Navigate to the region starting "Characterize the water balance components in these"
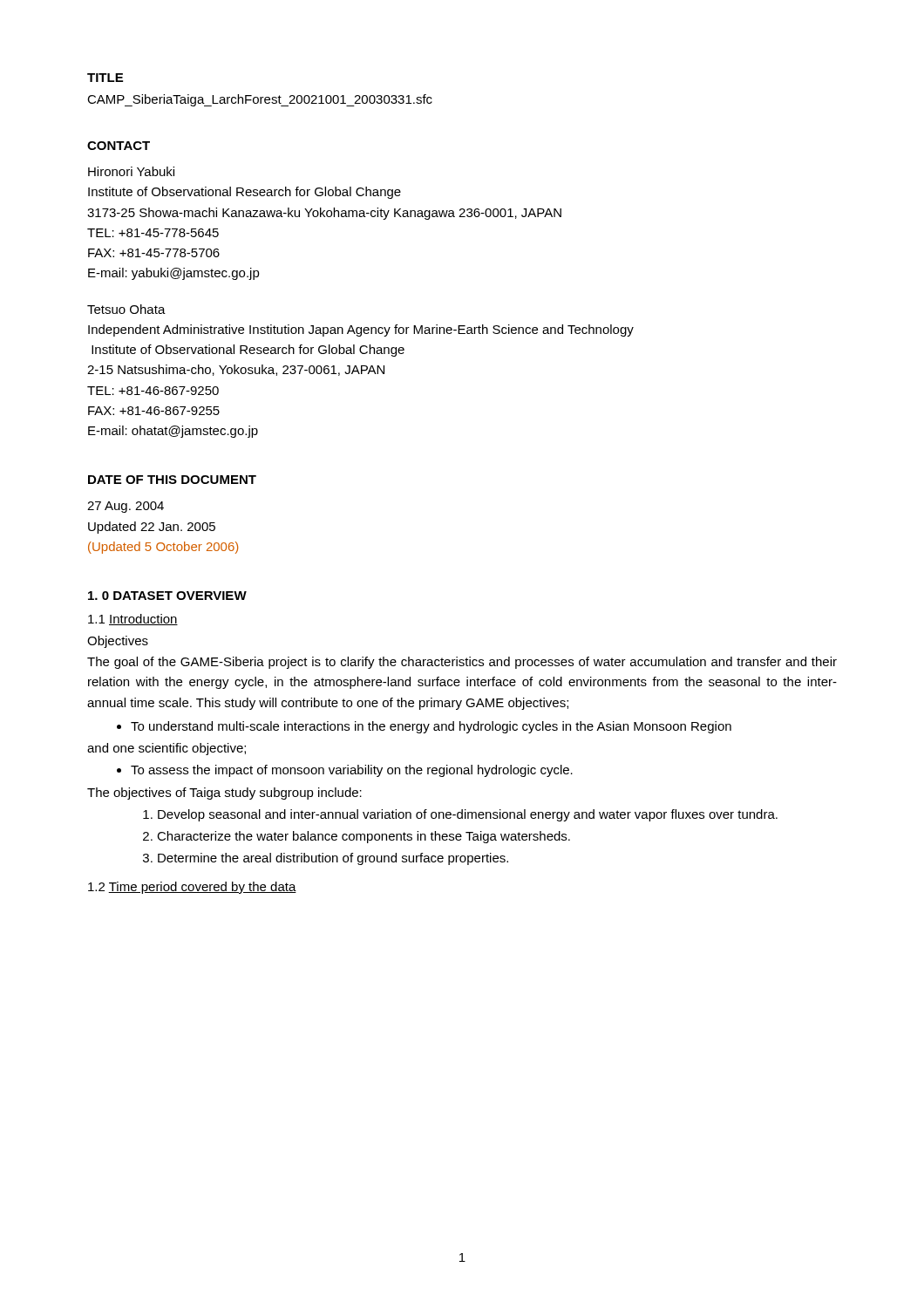The image size is (924, 1308). (462, 836)
